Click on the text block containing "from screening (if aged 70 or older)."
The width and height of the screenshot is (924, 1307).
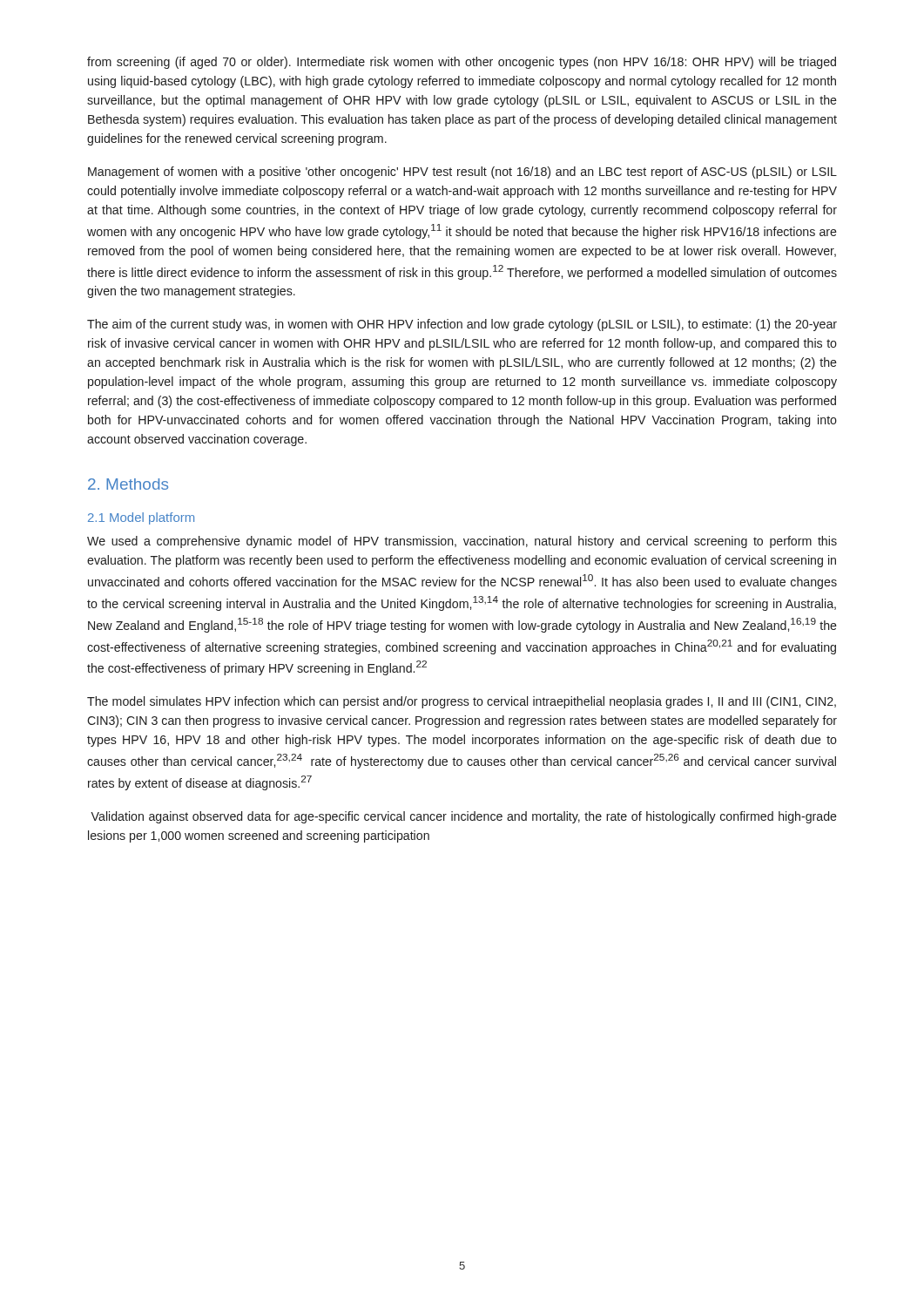pos(462,100)
